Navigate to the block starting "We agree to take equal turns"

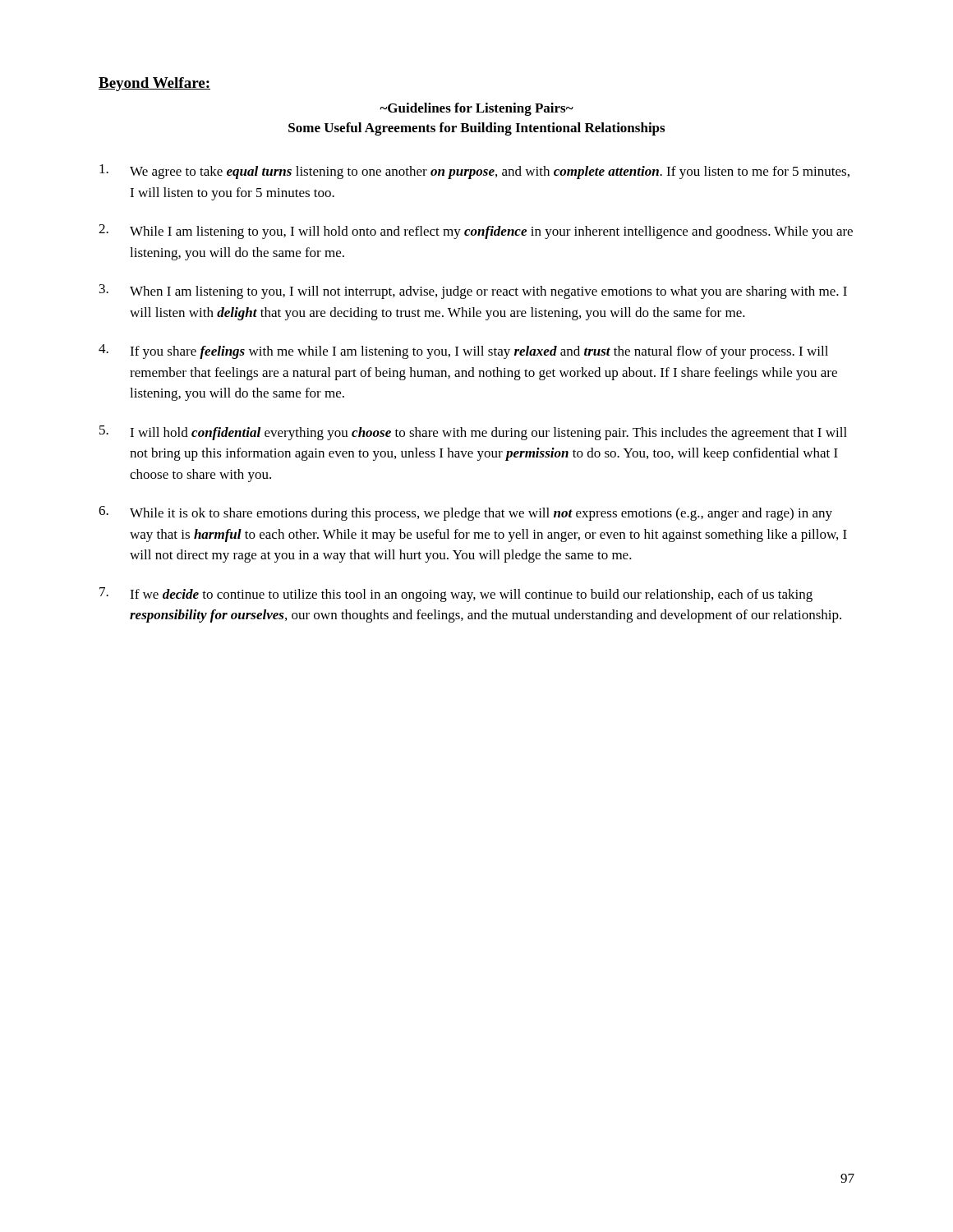[476, 182]
